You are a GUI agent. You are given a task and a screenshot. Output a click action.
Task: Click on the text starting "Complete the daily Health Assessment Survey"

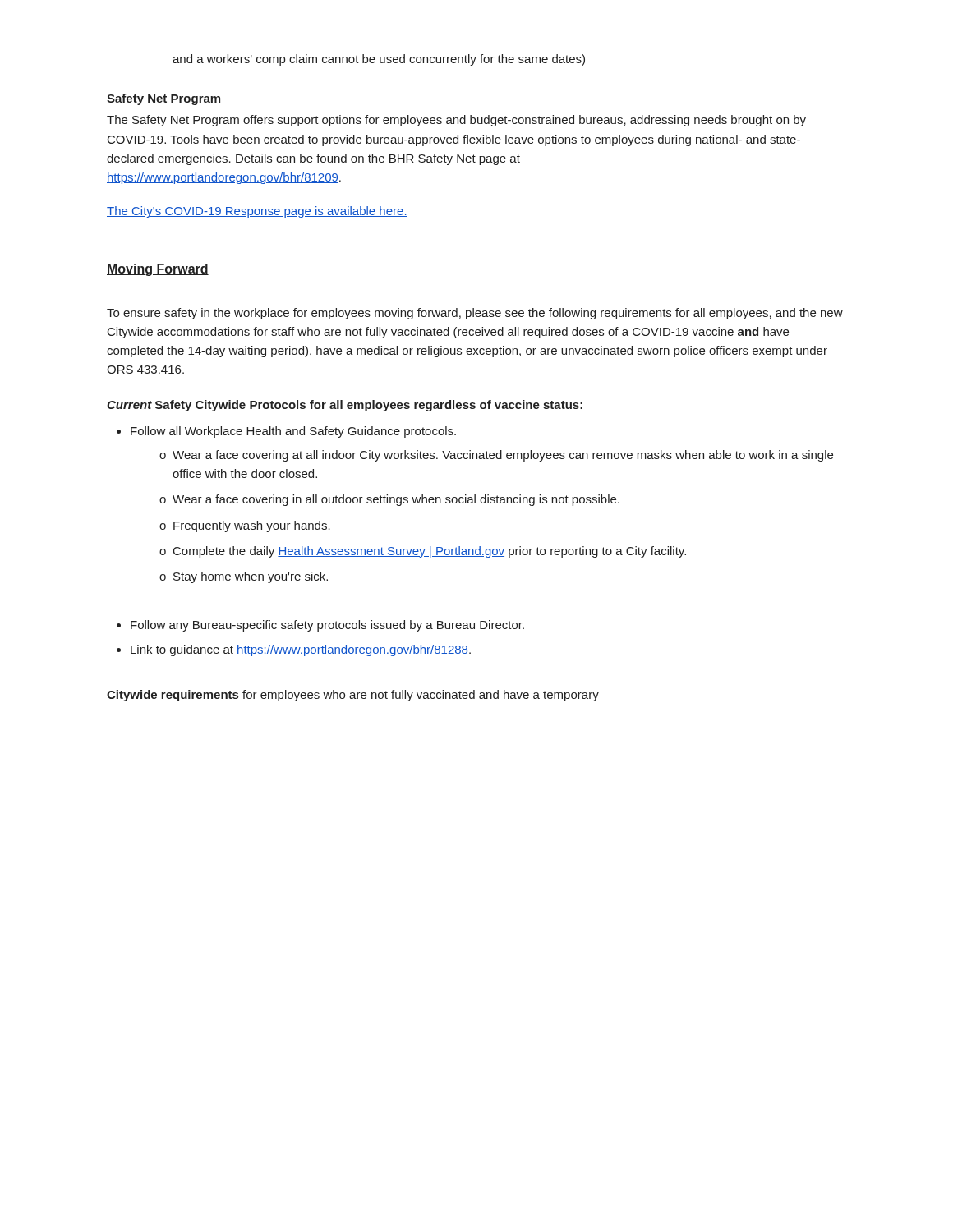pyautogui.click(x=430, y=551)
